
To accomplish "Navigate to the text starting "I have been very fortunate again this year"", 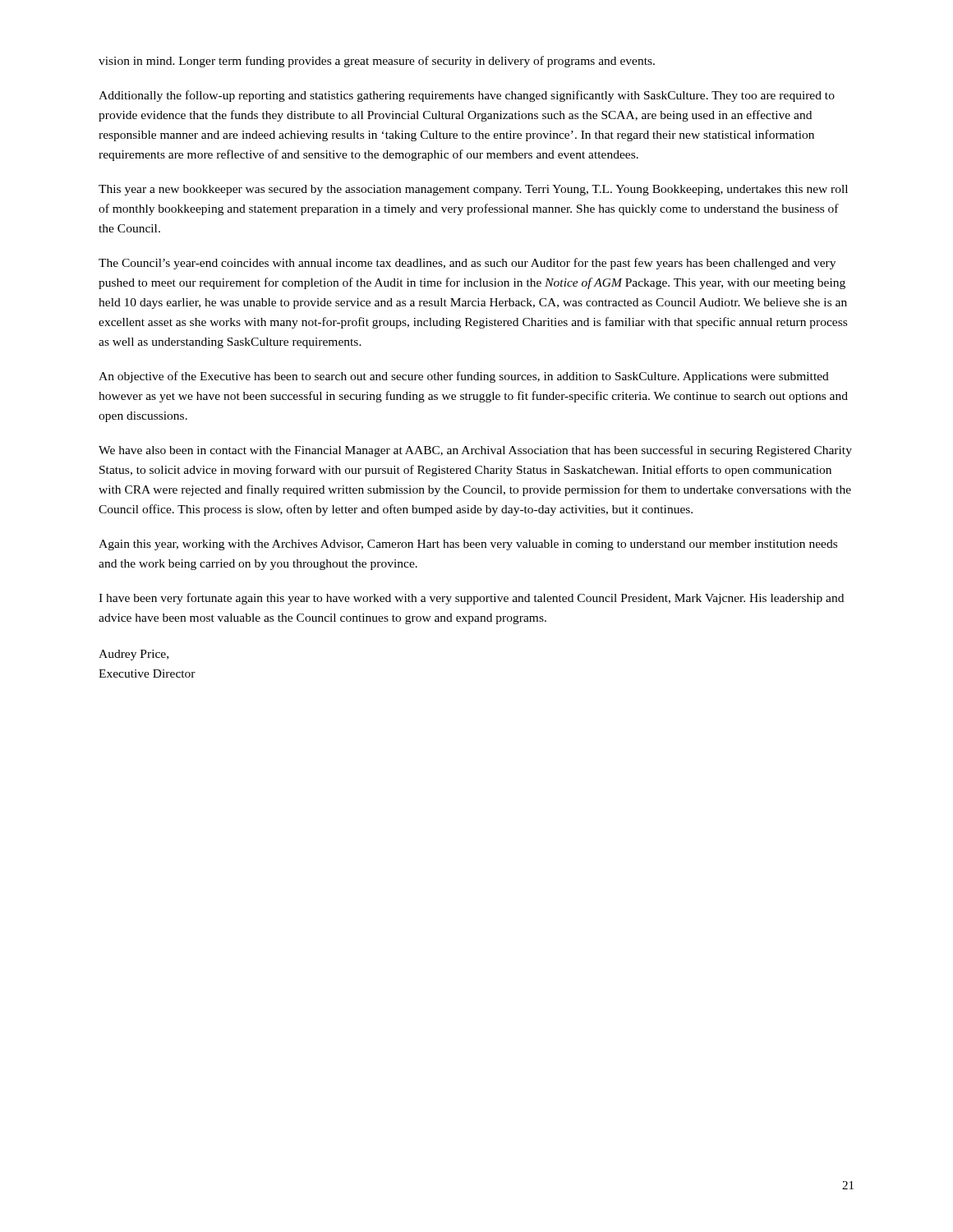I will pyautogui.click(x=471, y=608).
